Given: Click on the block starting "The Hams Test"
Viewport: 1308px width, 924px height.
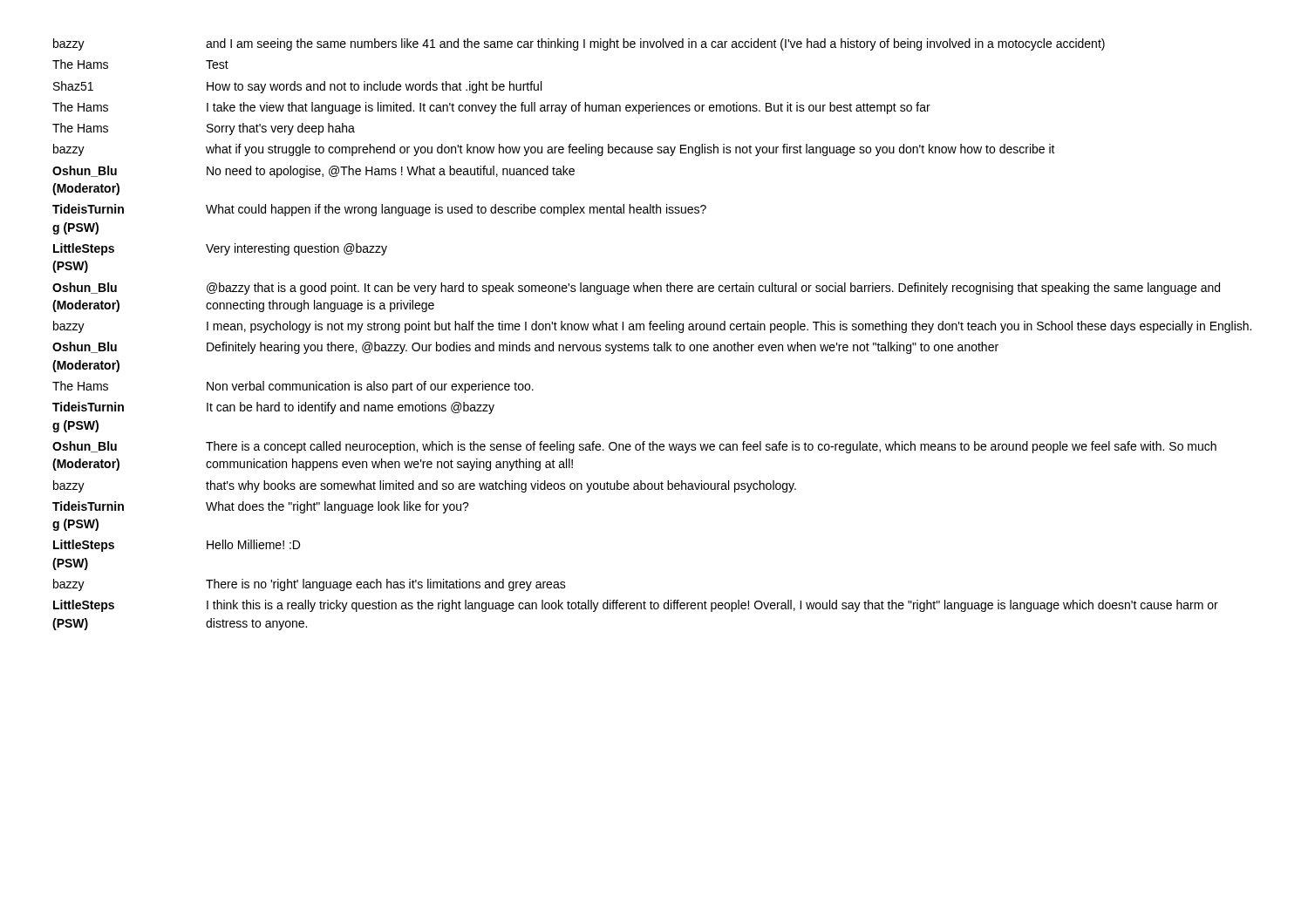Looking at the screenshot, I should click(81, 64).
